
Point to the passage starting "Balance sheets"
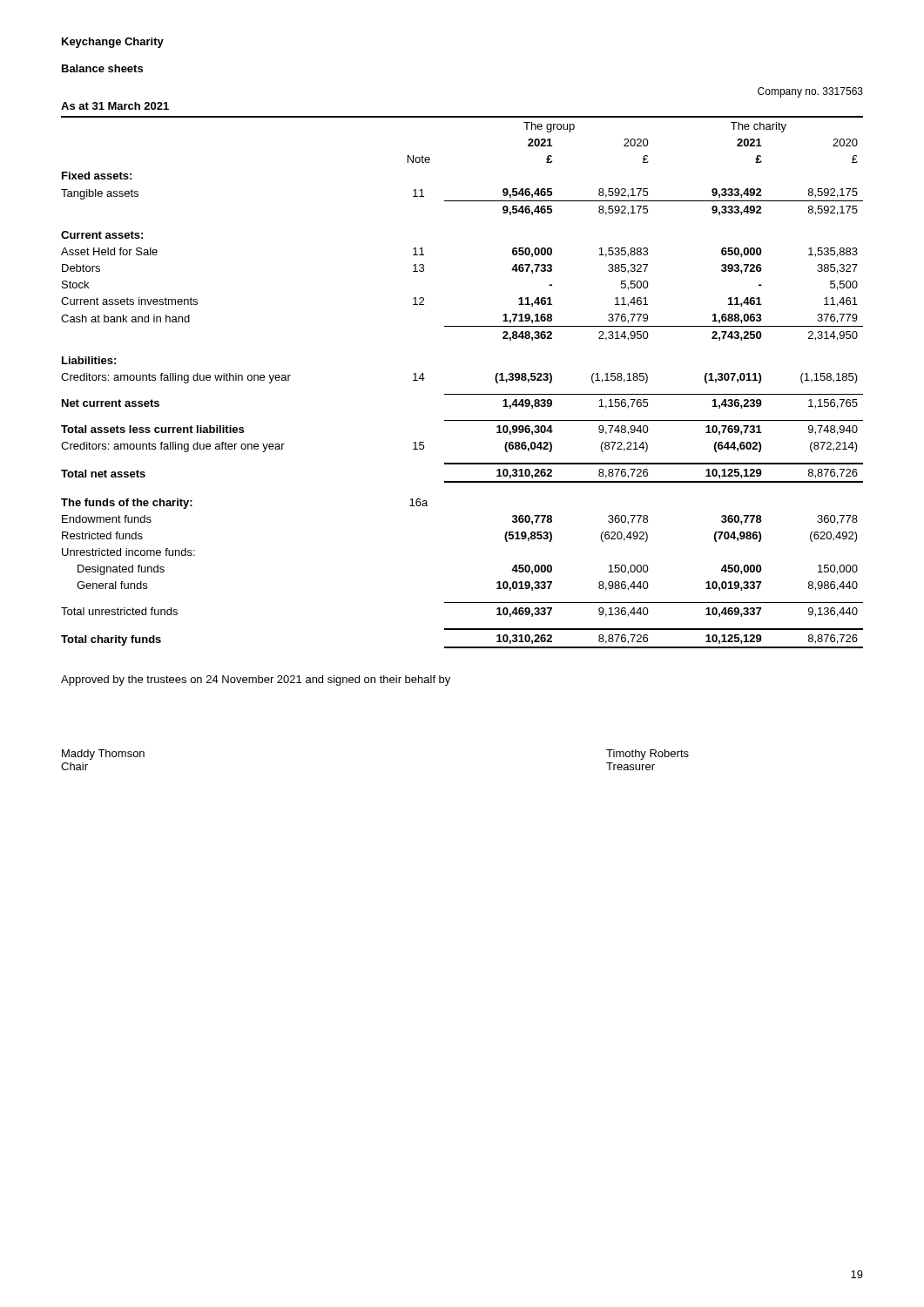[x=102, y=68]
